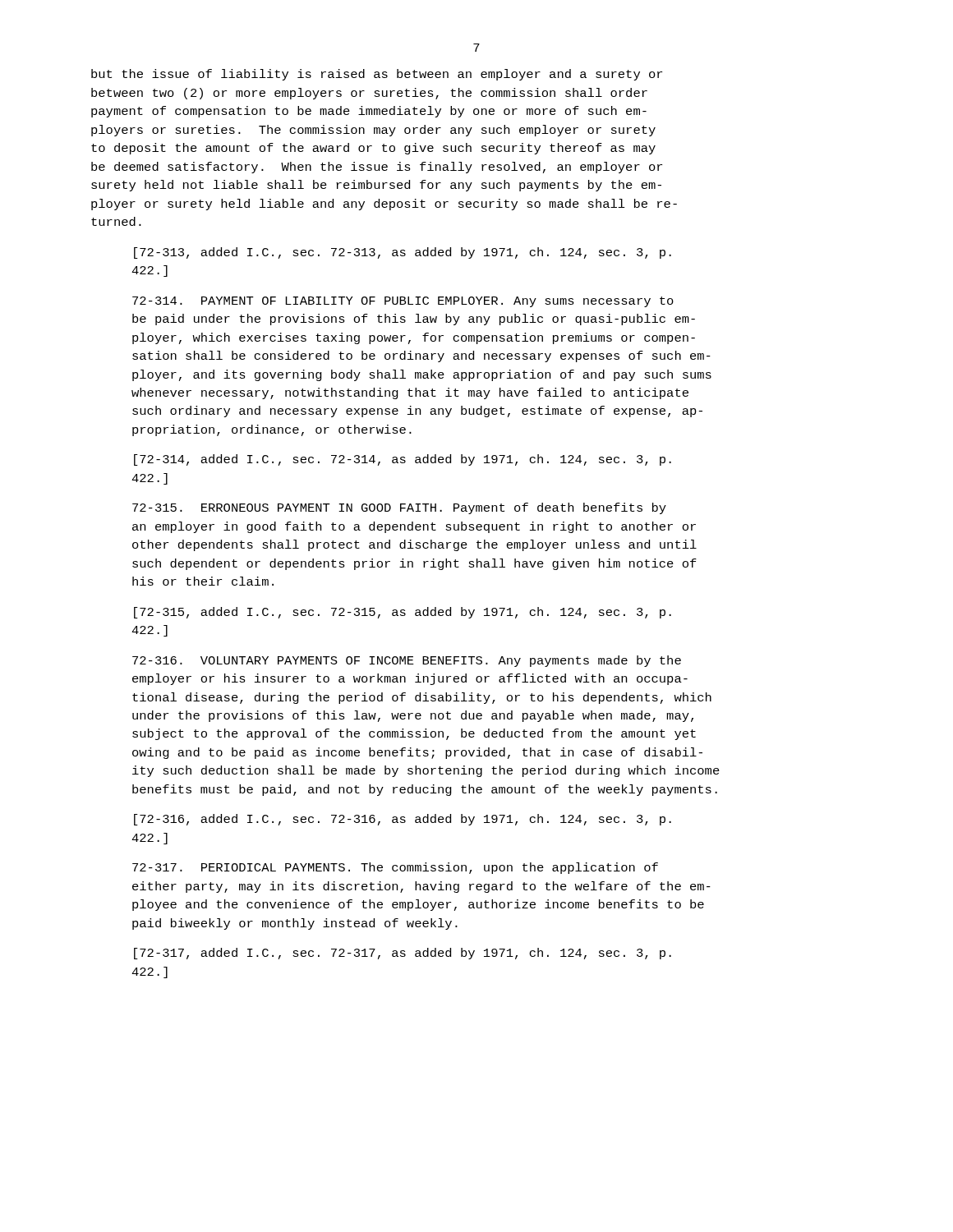The height and width of the screenshot is (1232, 953).
Task: Point to the block starting "but the issue of liability is raised as"
Action: click(385, 149)
